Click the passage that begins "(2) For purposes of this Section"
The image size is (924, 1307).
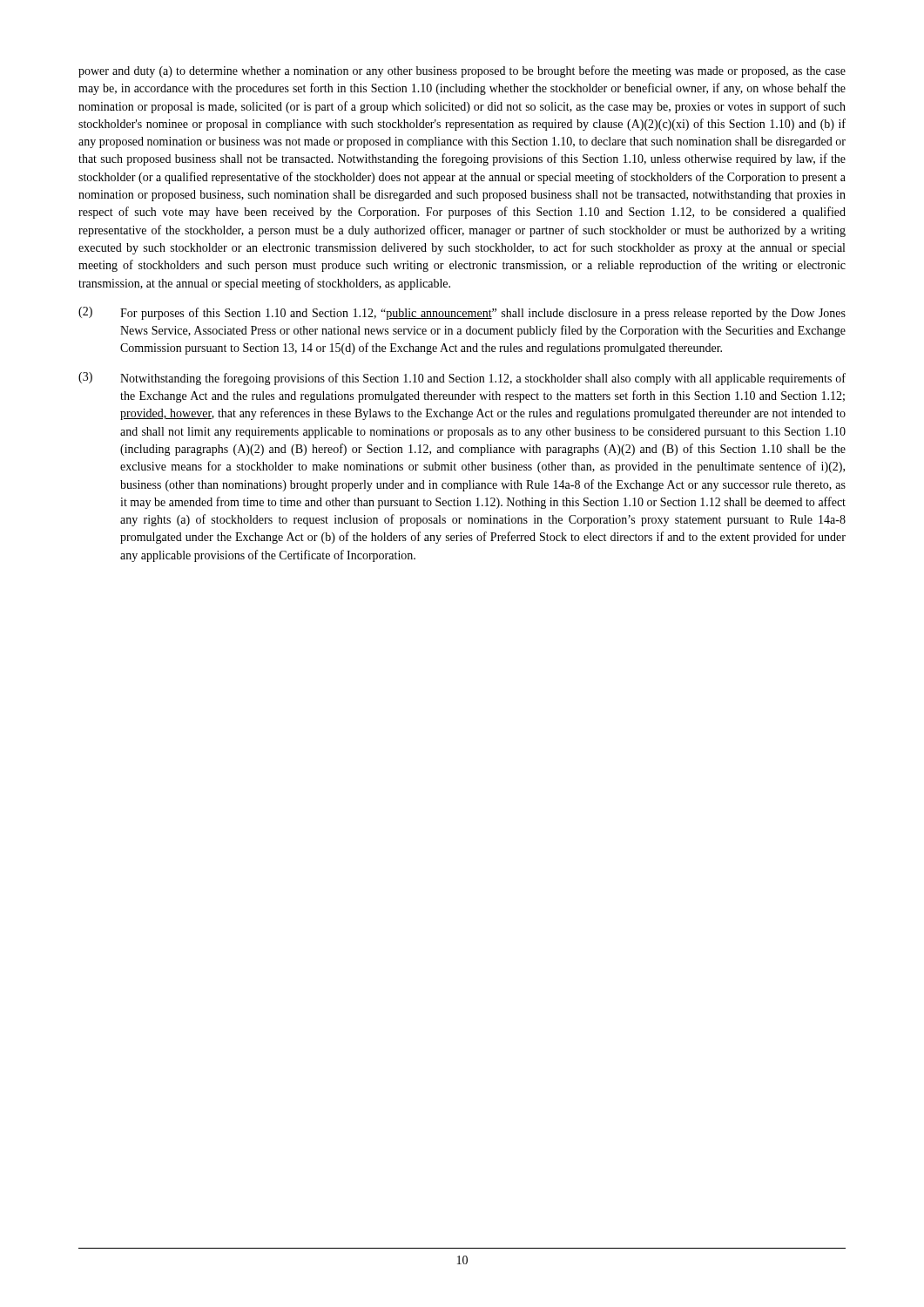pyautogui.click(x=462, y=331)
